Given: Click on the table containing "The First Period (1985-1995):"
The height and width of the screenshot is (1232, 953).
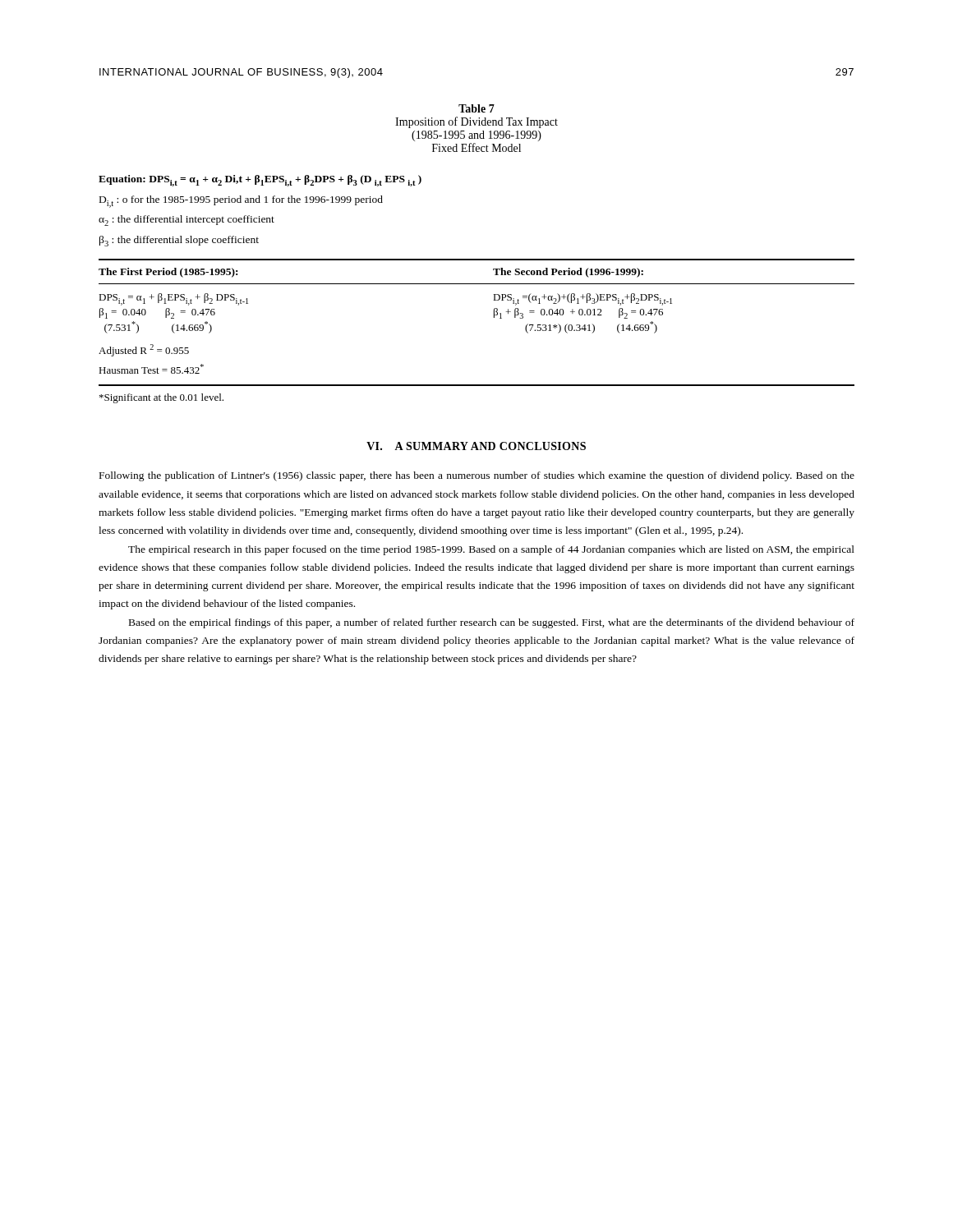Looking at the screenshot, I should pyautogui.click(x=476, y=256).
